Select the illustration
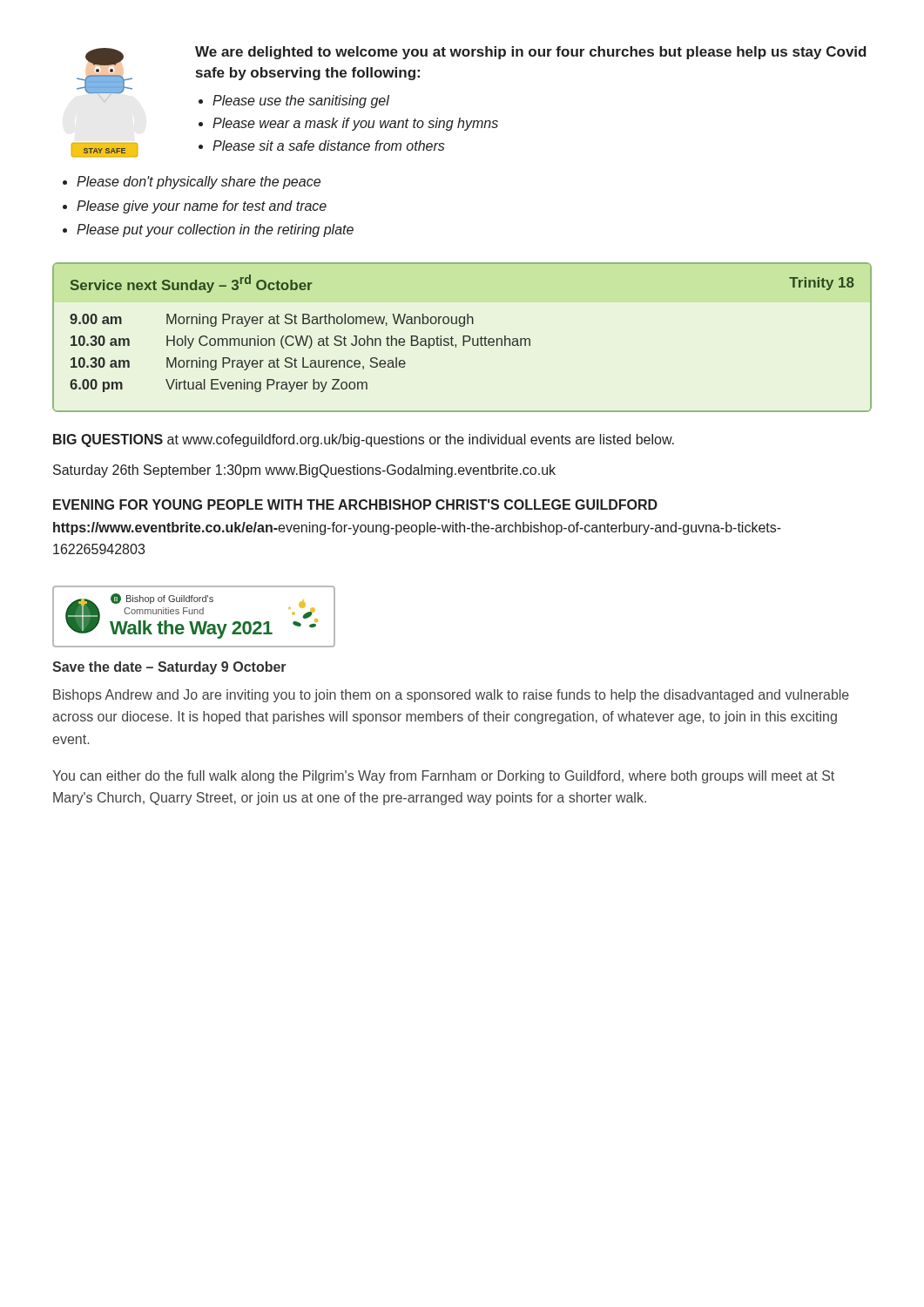The height and width of the screenshot is (1307, 924). coord(113,104)
